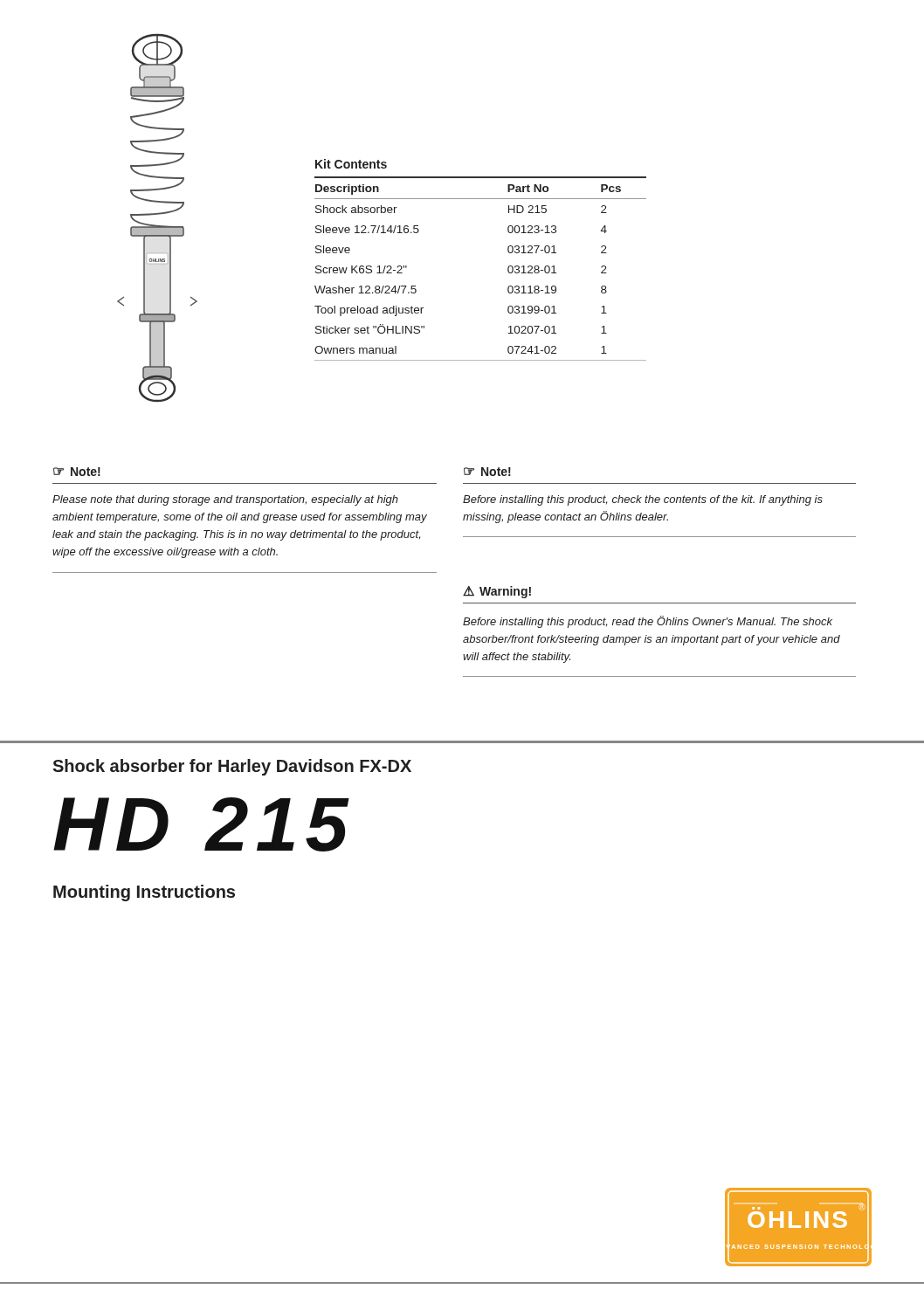The height and width of the screenshot is (1310, 924).
Task: Find the block on this page that starts "Please note that during storage and transportation, especially"
Action: [245, 532]
